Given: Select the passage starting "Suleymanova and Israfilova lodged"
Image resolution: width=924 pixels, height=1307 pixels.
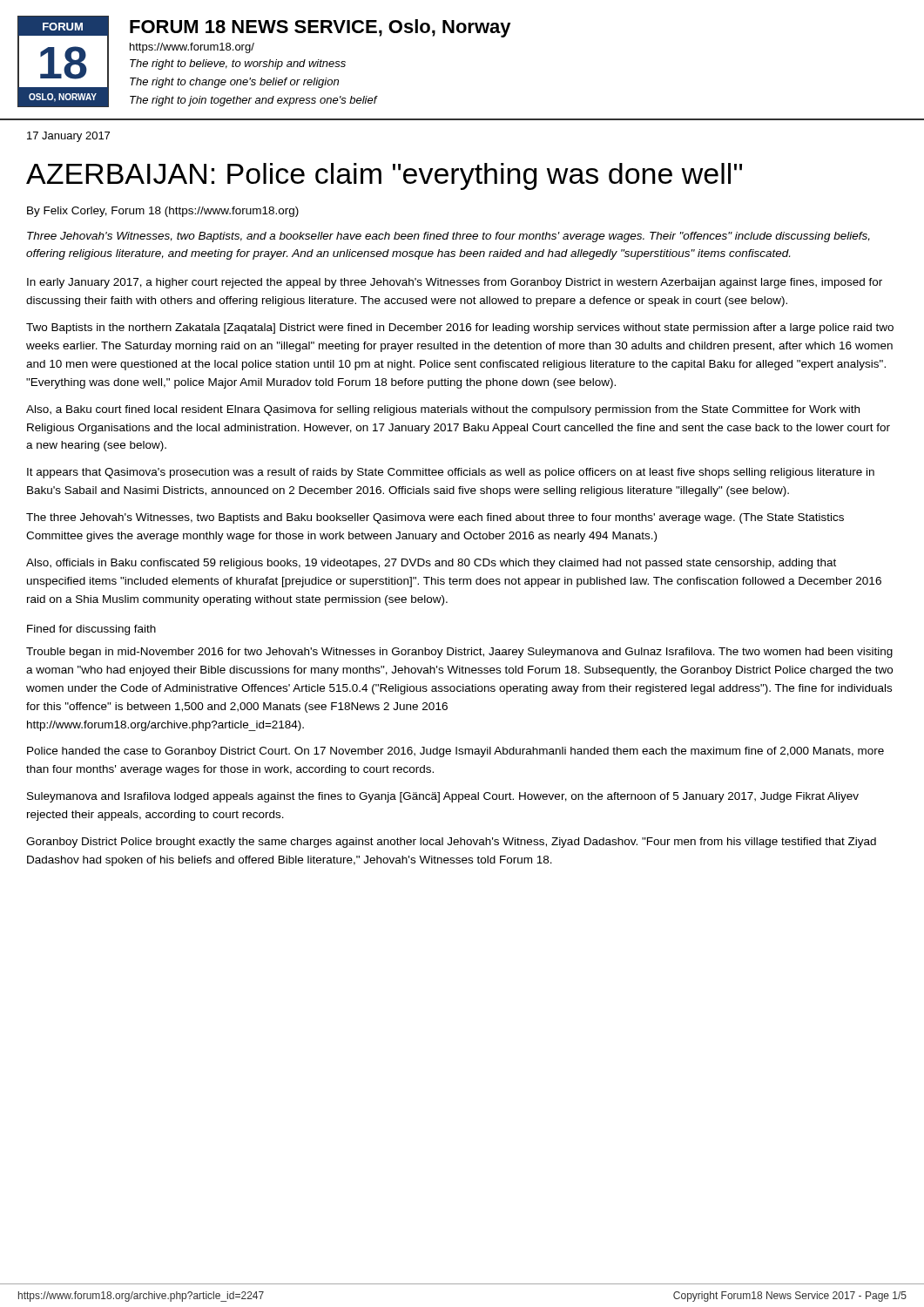Looking at the screenshot, I should pos(442,805).
